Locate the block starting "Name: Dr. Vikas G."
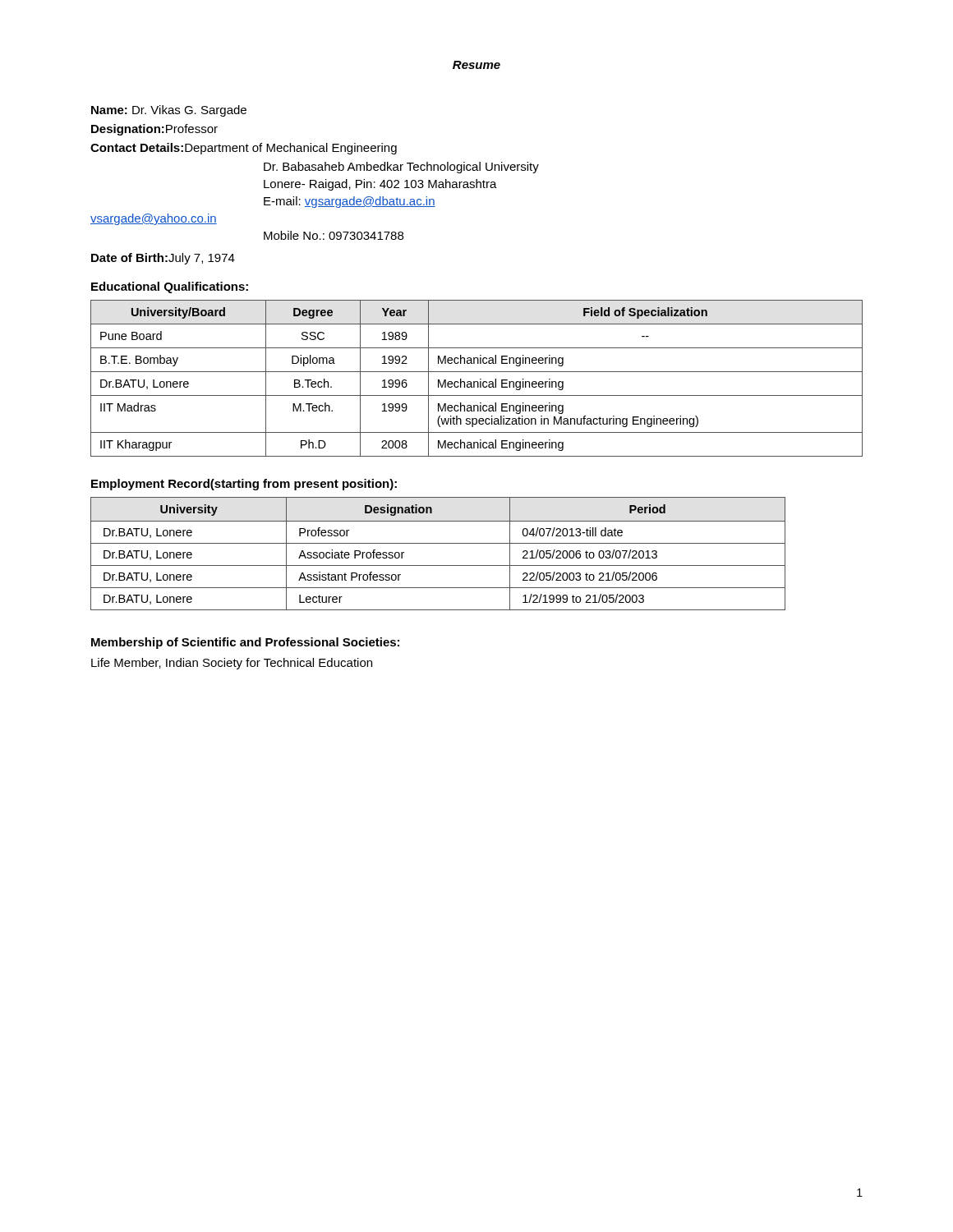The image size is (953, 1232). coord(169,110)
